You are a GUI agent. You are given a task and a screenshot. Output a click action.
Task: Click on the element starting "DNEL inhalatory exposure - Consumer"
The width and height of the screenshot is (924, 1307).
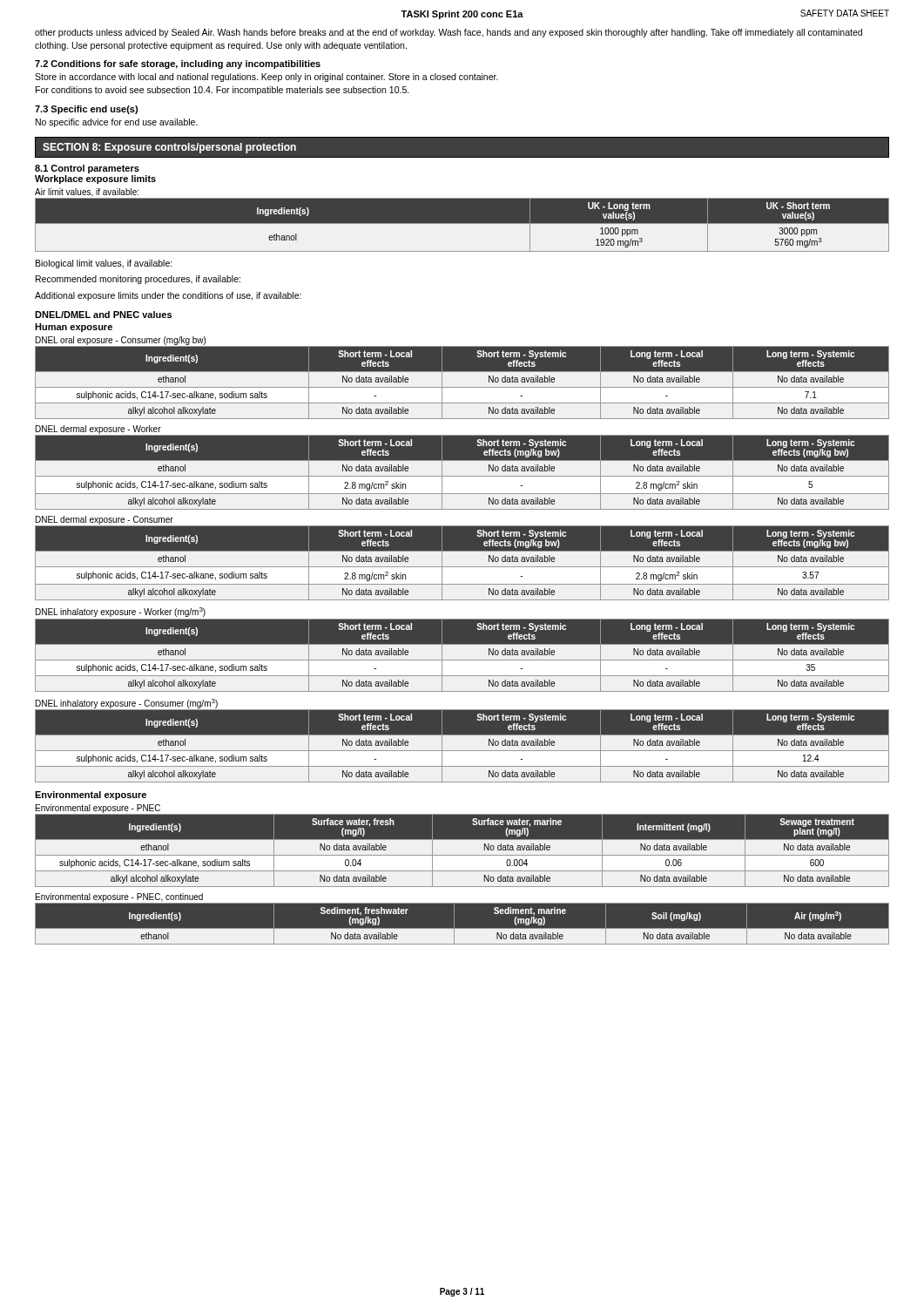(126, 703)
